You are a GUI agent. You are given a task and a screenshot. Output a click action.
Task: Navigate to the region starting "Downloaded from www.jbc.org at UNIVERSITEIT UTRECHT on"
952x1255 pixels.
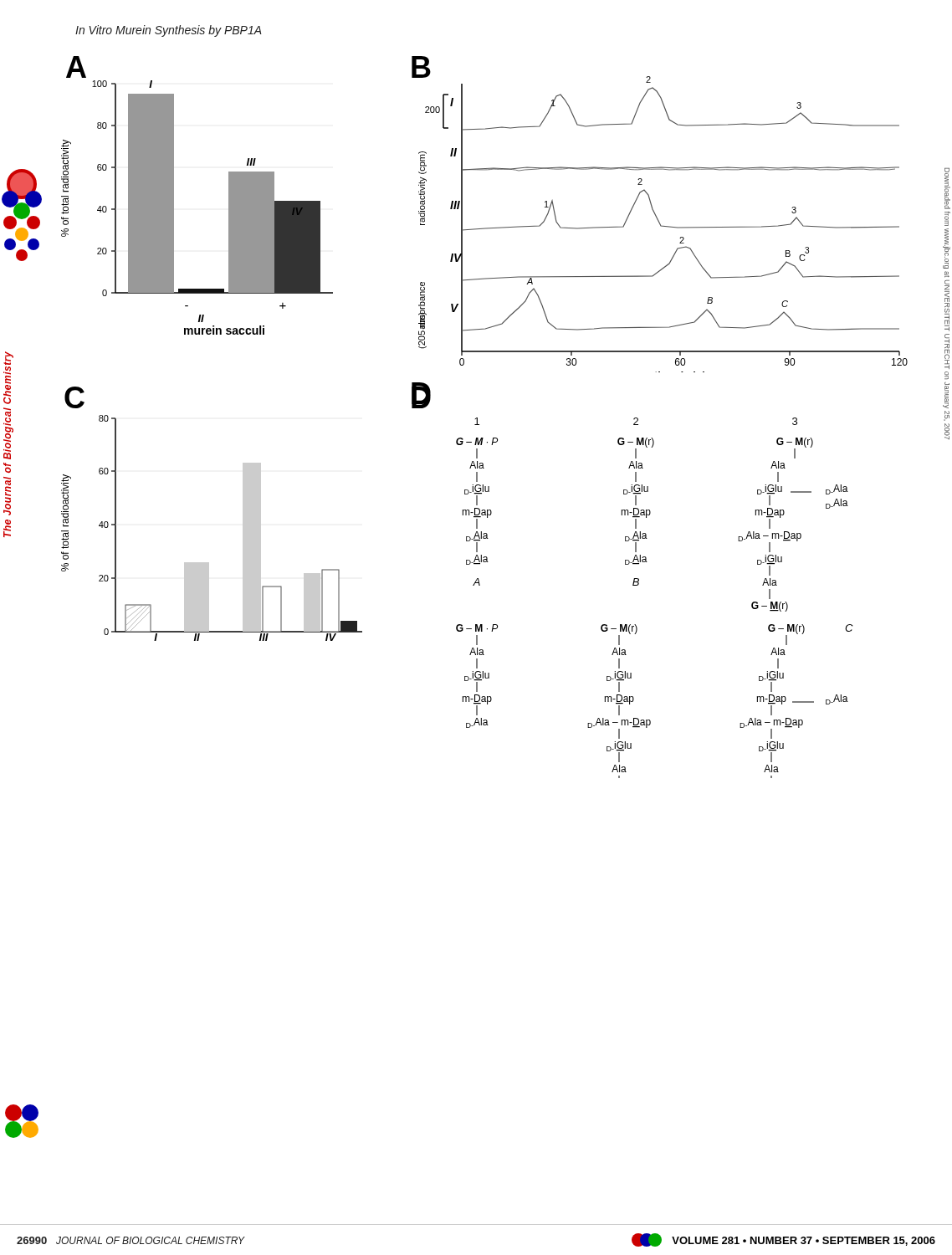tap(947, 304)
